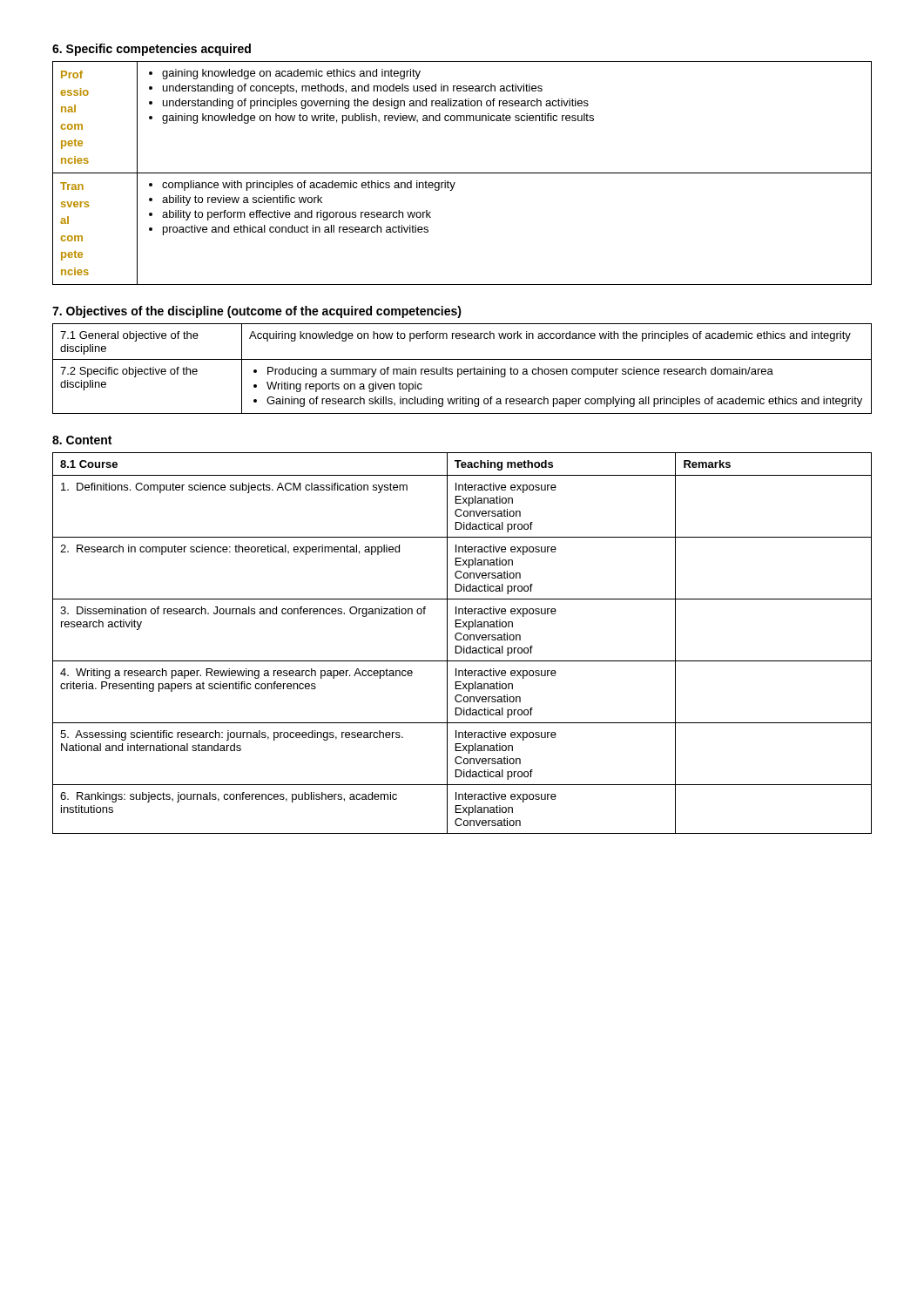Locate the table with the text "6. Rankings: subjects, journals, conferences,"
The width and height of the screenshot is (924, 1307).
tap(462, 643)
